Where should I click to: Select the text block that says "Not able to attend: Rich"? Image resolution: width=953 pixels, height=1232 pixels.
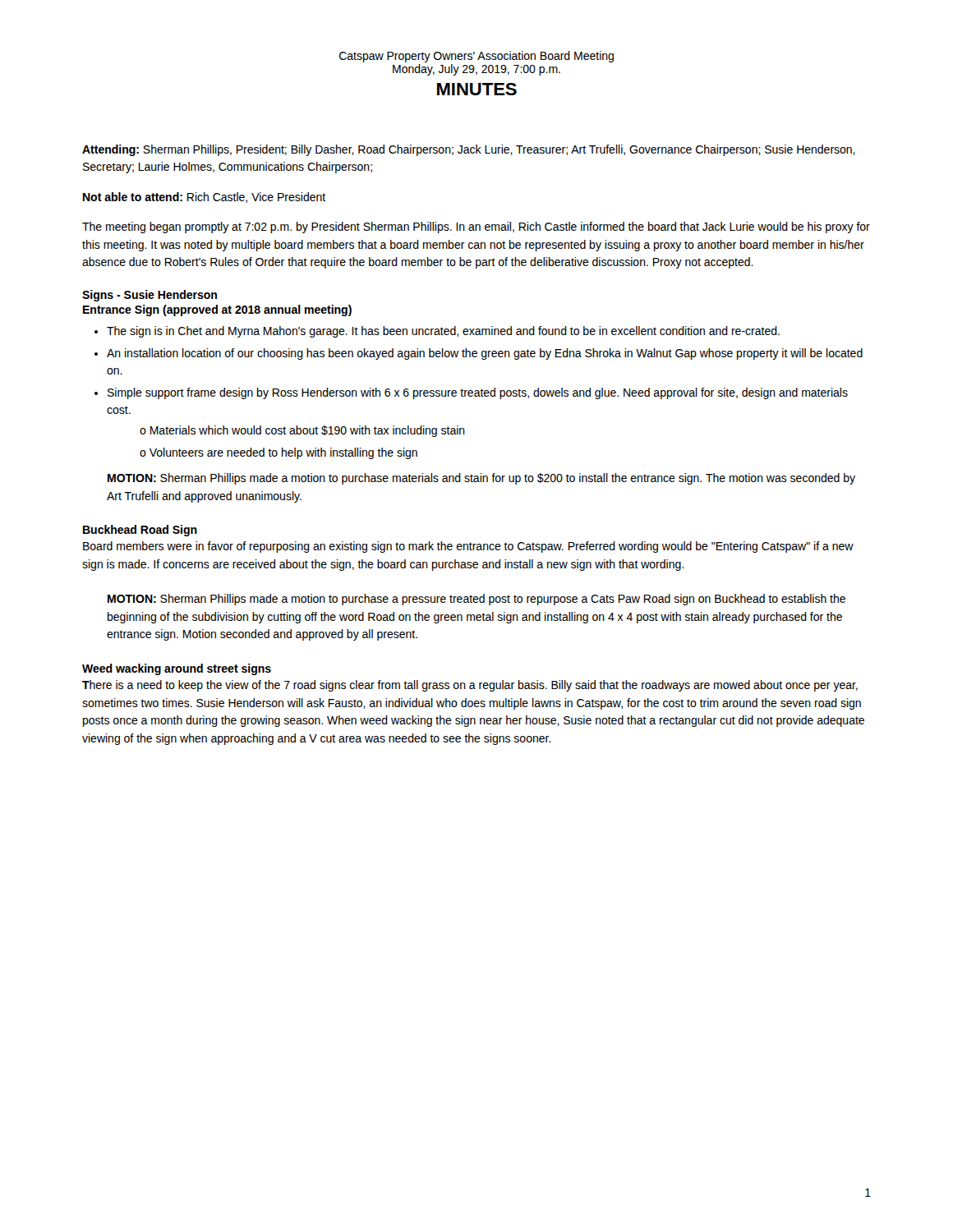coord(204,197)
